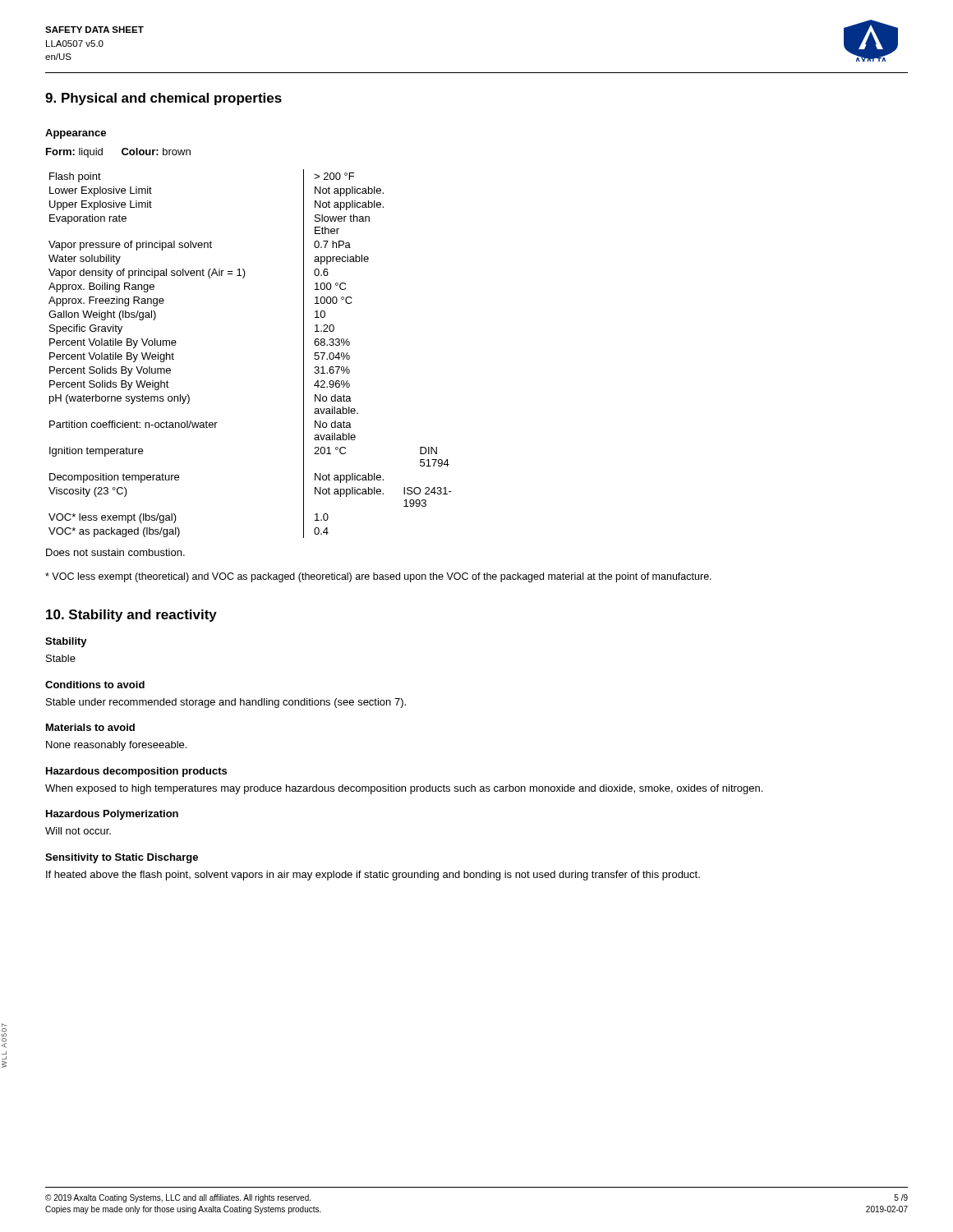The image size is (953, 1232).
Task: Select the element starting "Does not sustain combustion."
Action: click(x=115, y=552)
